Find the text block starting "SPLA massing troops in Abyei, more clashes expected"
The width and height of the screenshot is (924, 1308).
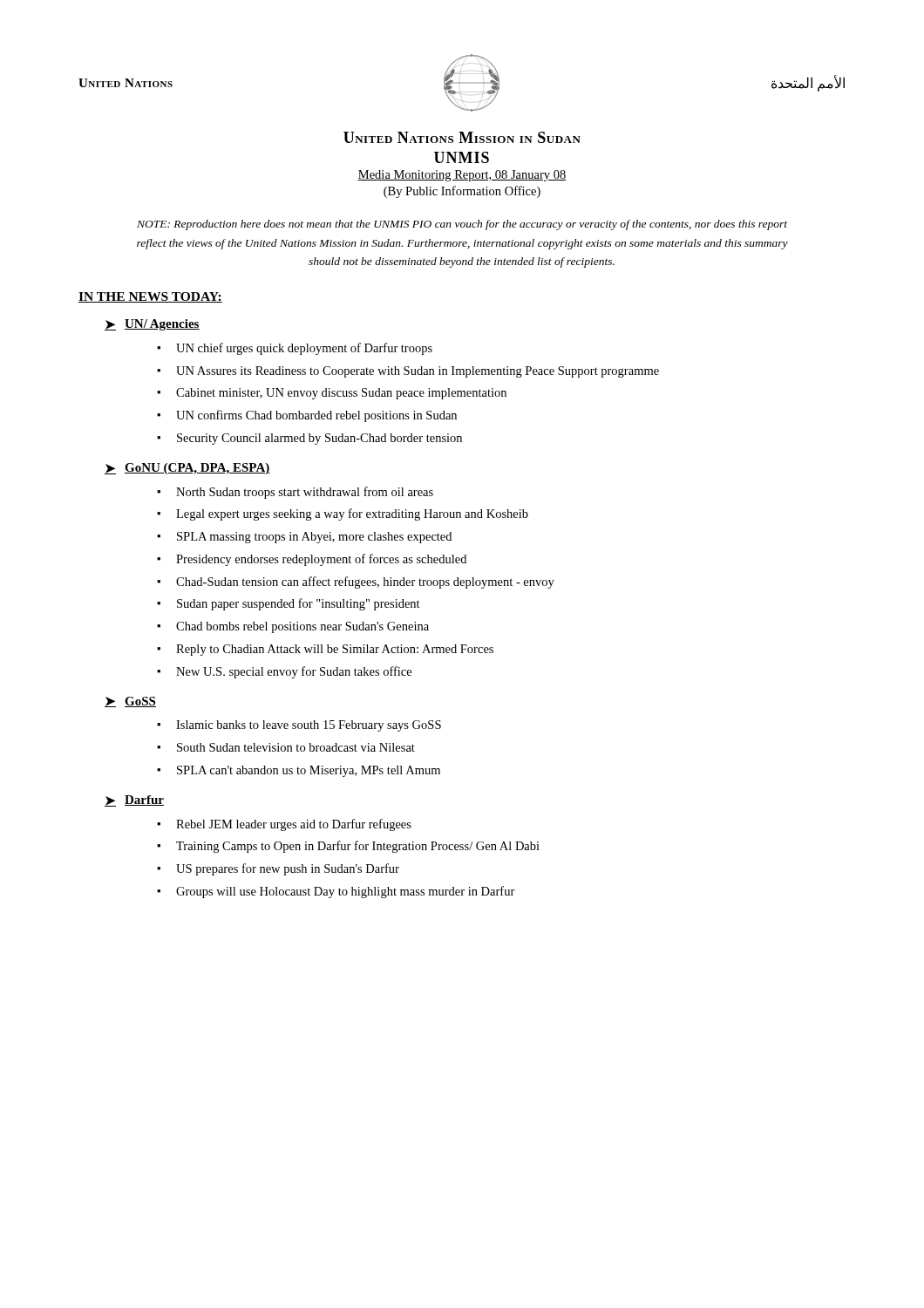314,536
